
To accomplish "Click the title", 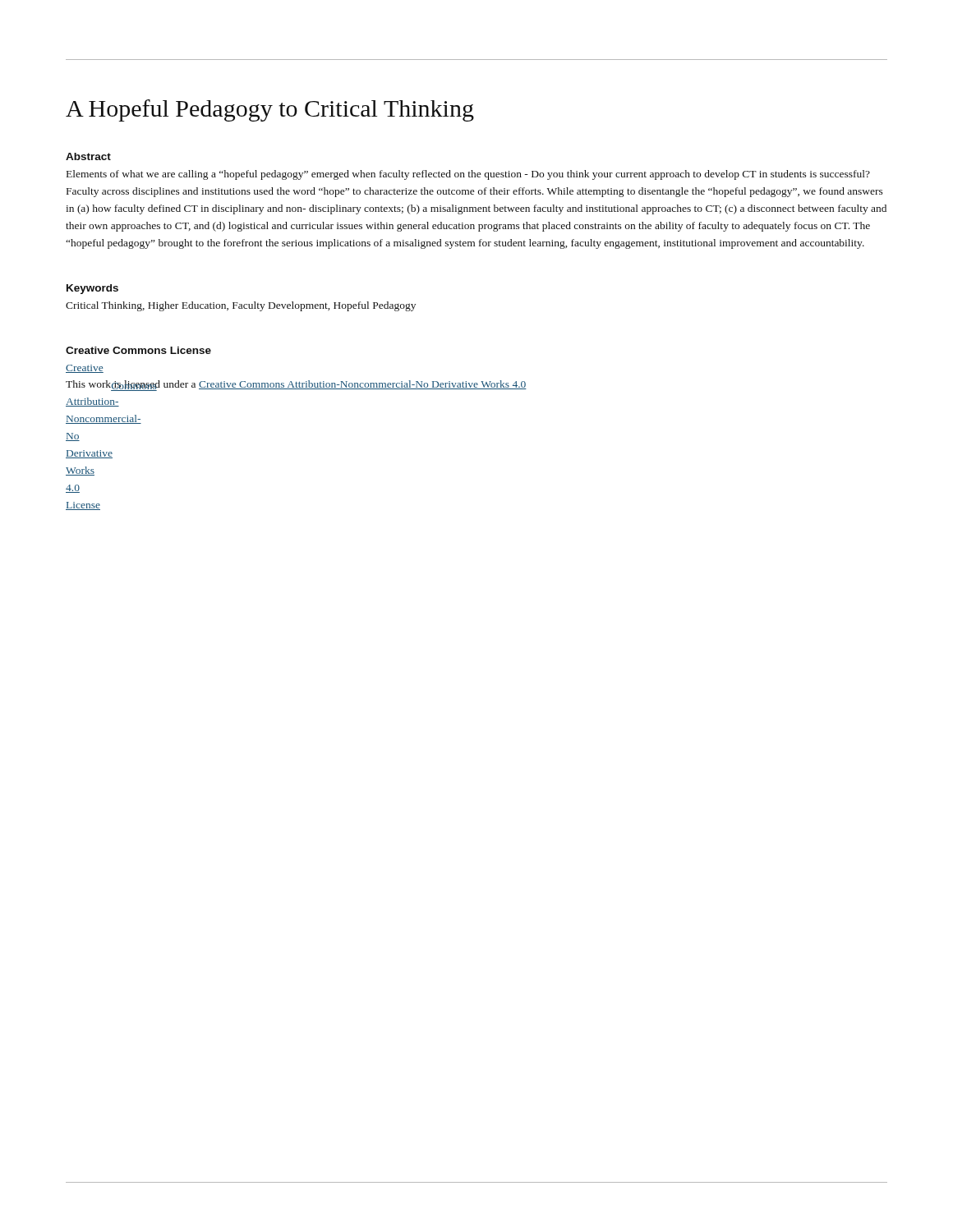I will click(x=270, y=108).
